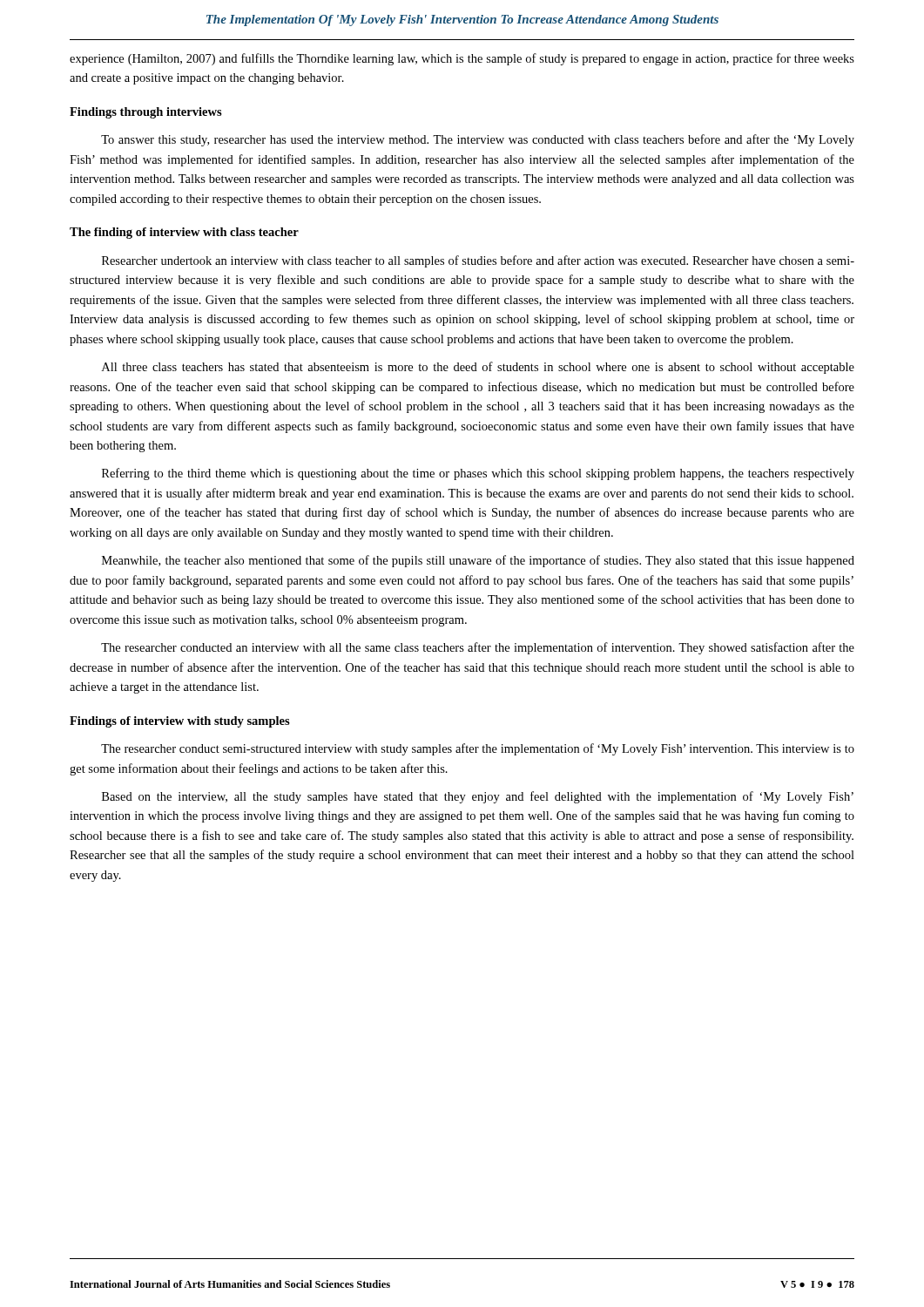Select the text block with the text "The researcher conducted an interview with all the"
The height and width of the screenshot is (1307, 924).
tap(462, 667)
